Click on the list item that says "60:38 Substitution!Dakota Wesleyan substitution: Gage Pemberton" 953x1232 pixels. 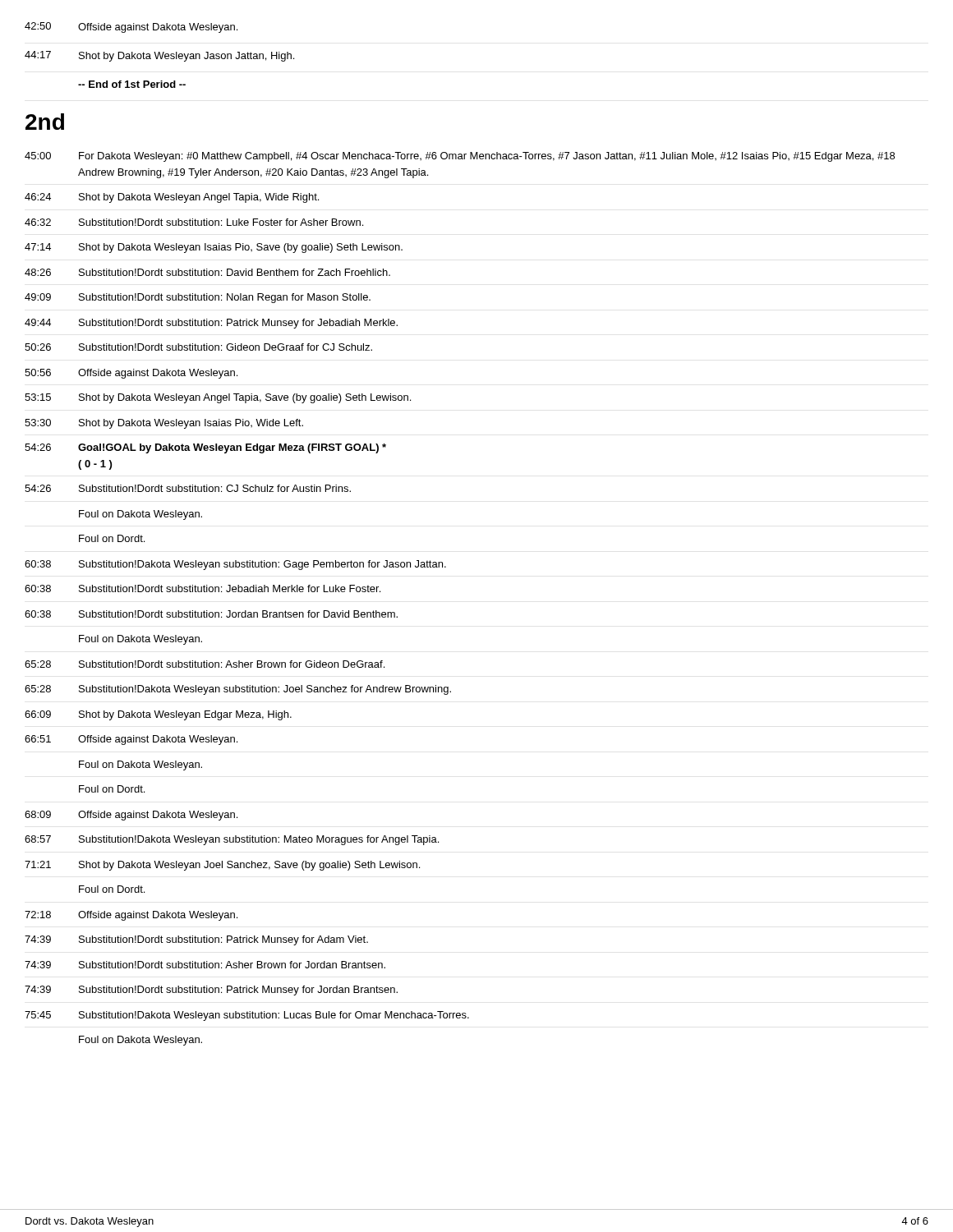(235, 565)
